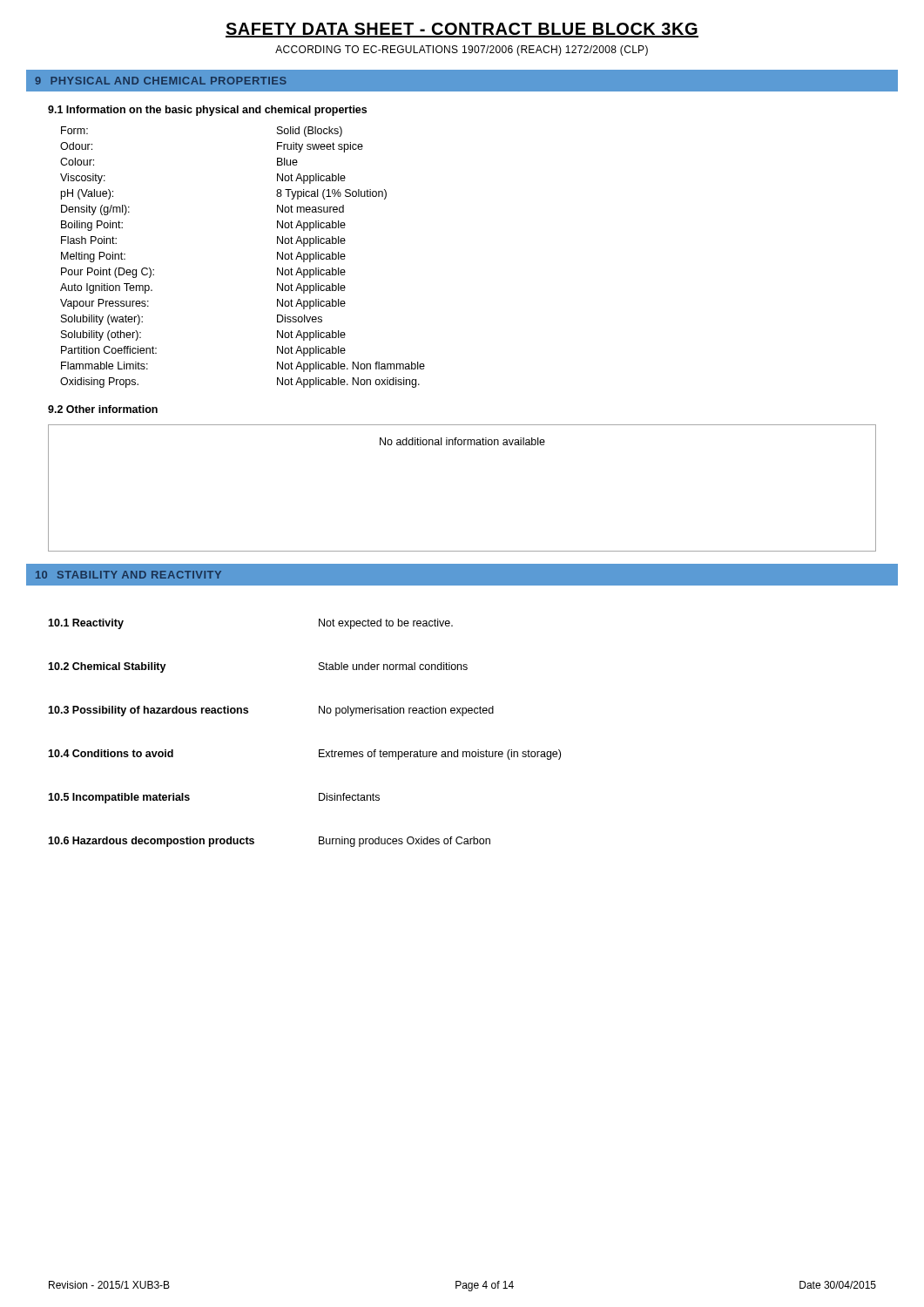
Task: Point to "No additional information available"
Action: tap(462, 442)
